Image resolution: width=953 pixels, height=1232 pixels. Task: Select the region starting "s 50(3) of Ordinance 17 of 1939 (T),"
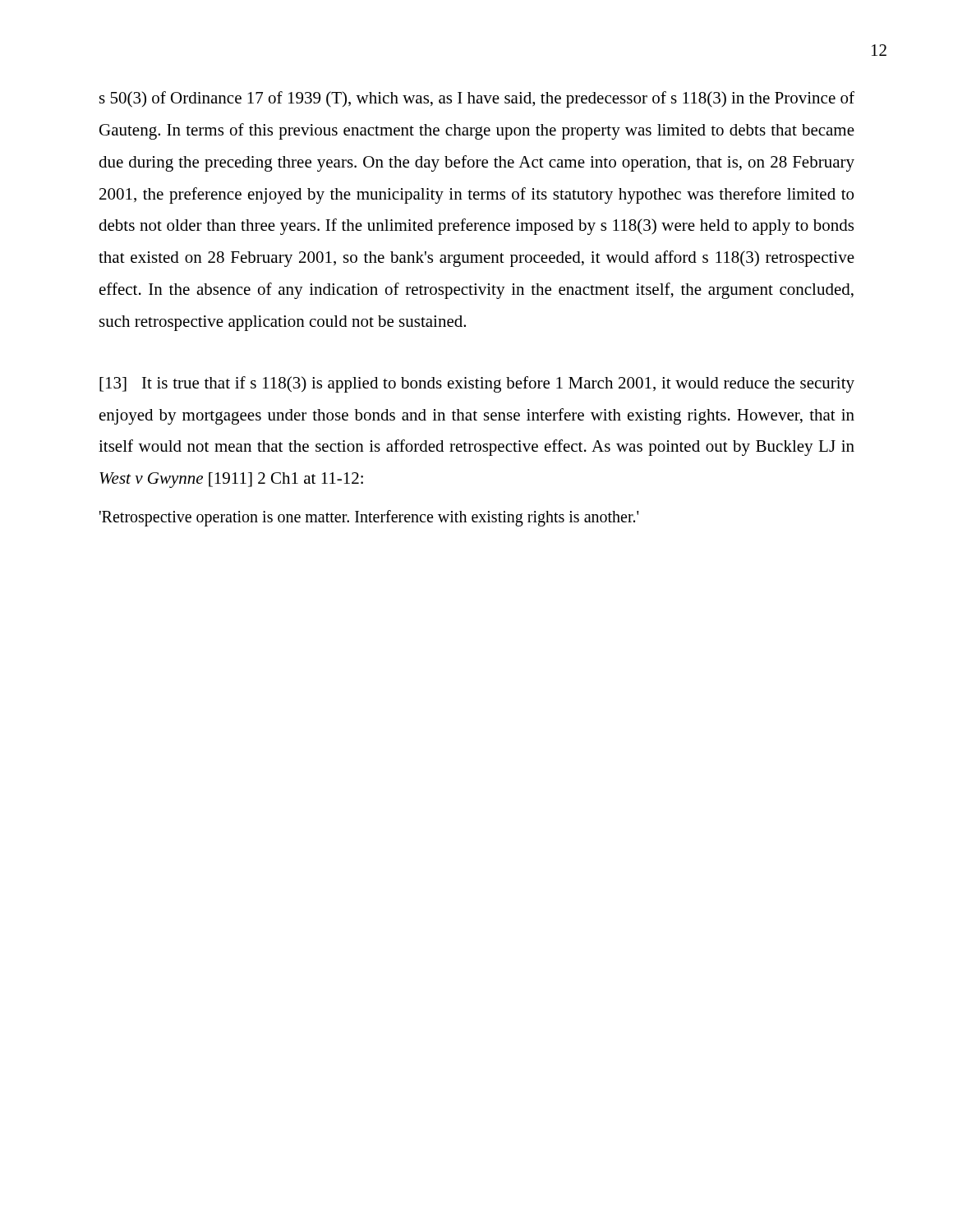point(476,209)
